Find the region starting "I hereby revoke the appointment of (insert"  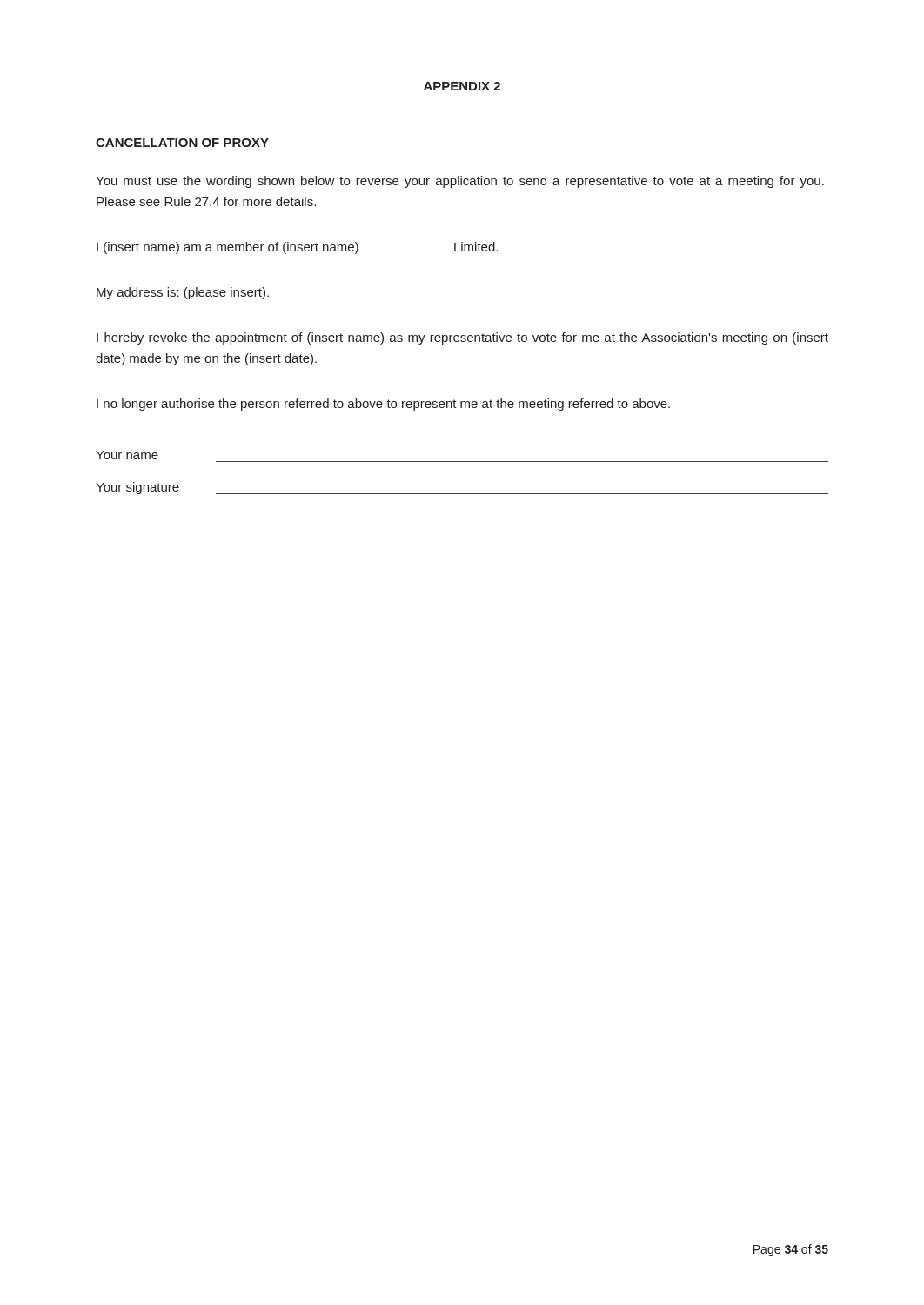coord(462,348)
